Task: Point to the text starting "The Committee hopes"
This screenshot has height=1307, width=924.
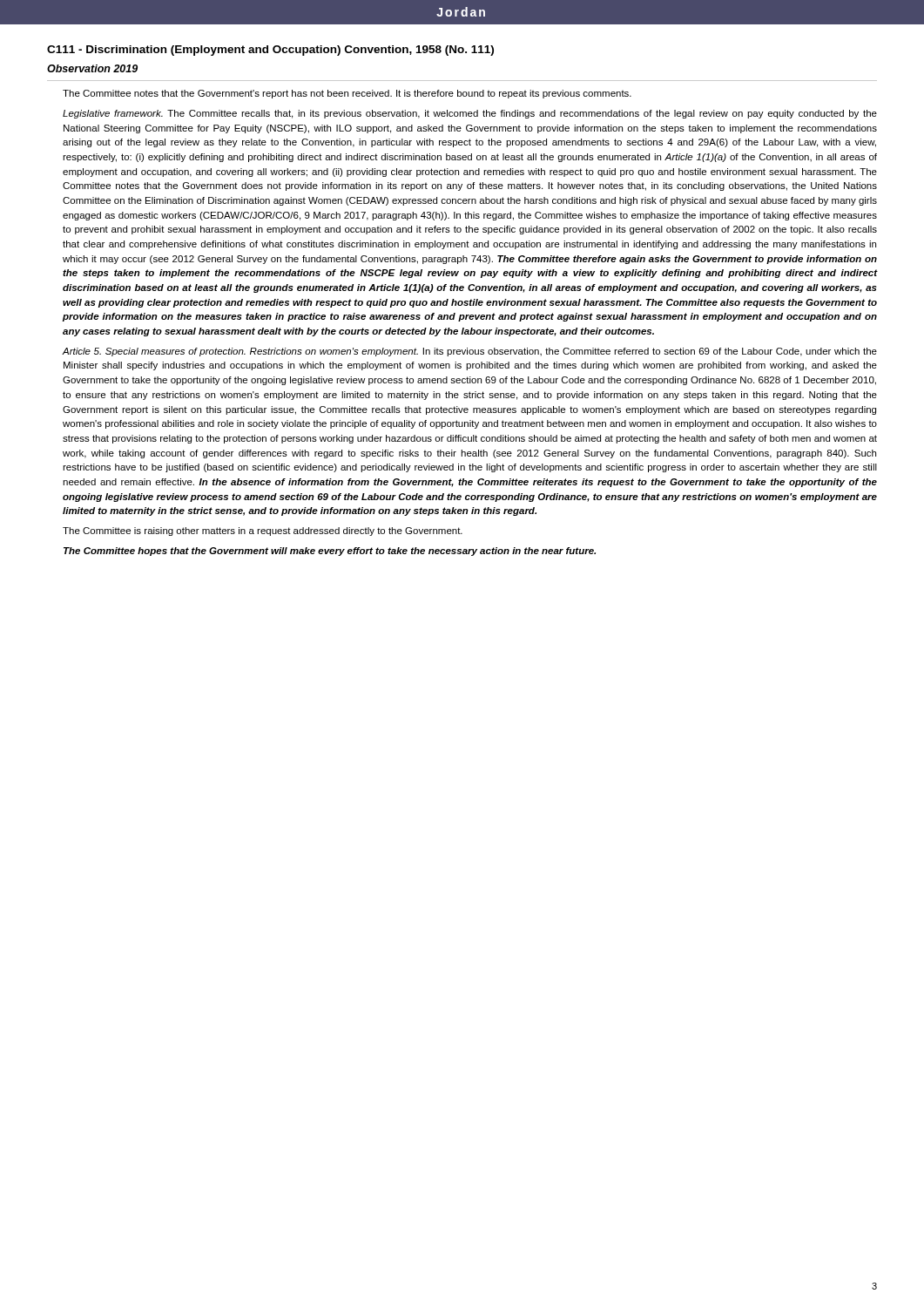Action: (x=330, y=550)
